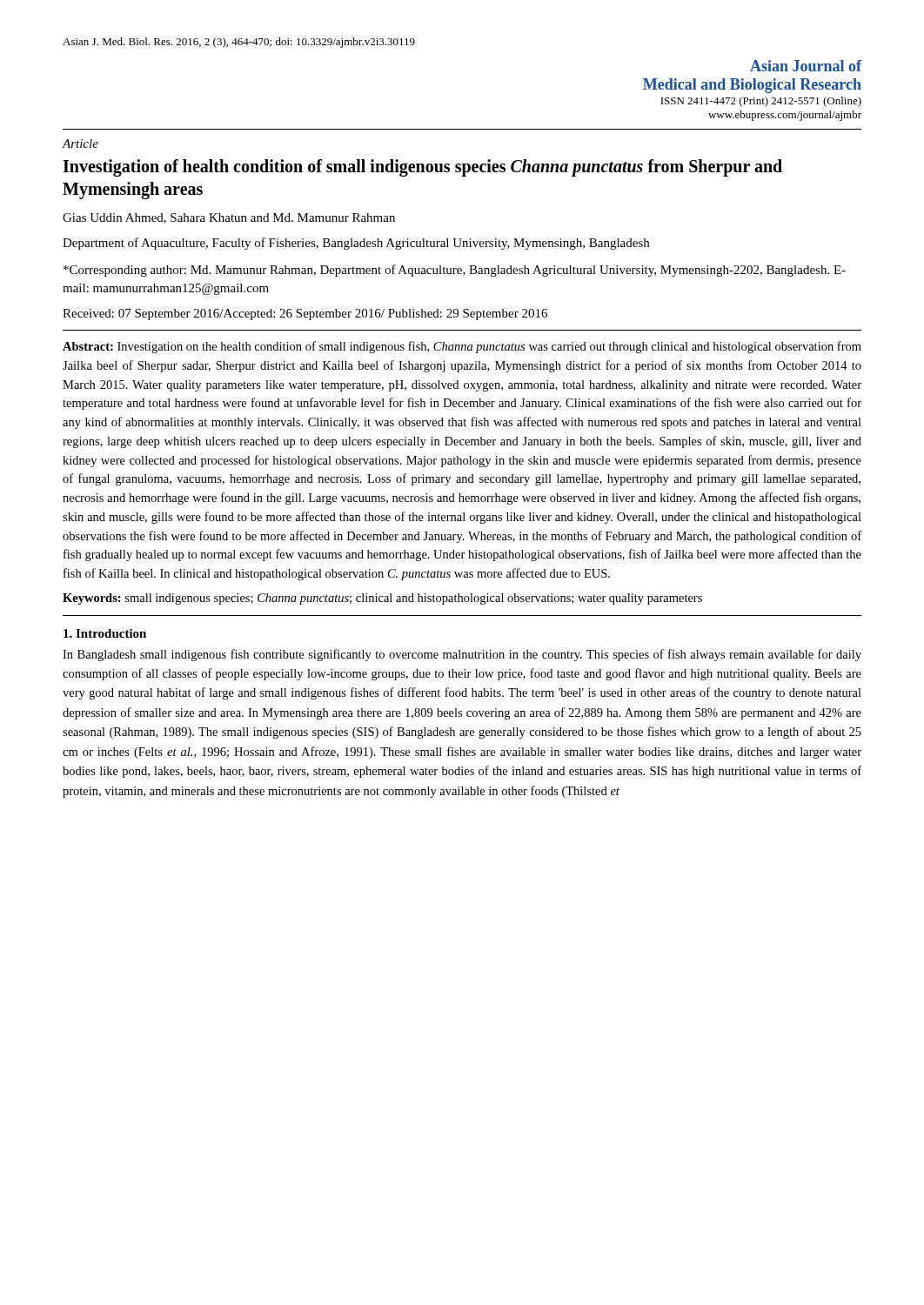Locate the title that opens with "Investigation of health condition"
The width and height of the screenshot is (924, 1305).
[x=422, y=177]
